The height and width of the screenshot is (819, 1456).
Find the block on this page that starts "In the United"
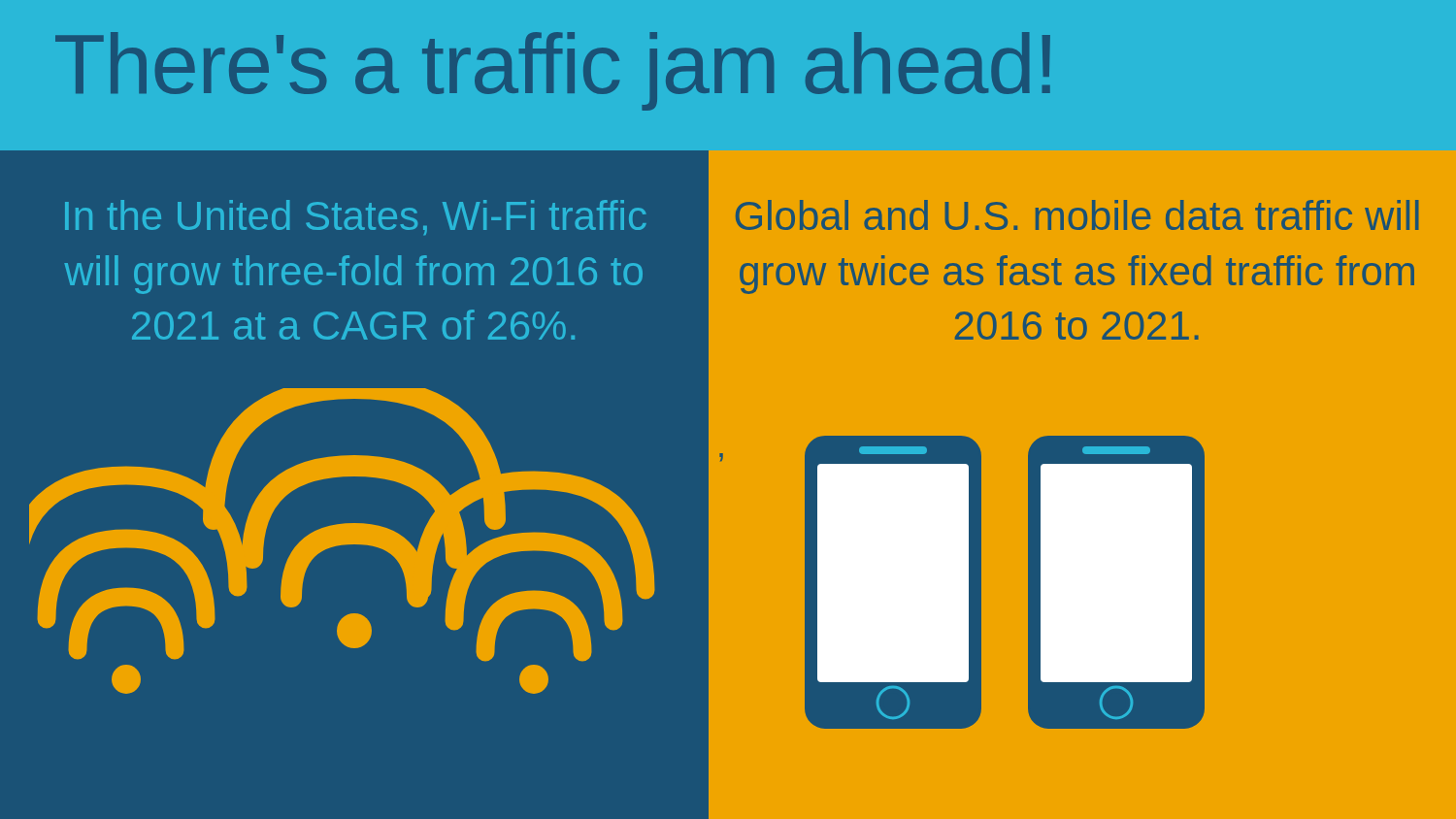tap(354, 271)
